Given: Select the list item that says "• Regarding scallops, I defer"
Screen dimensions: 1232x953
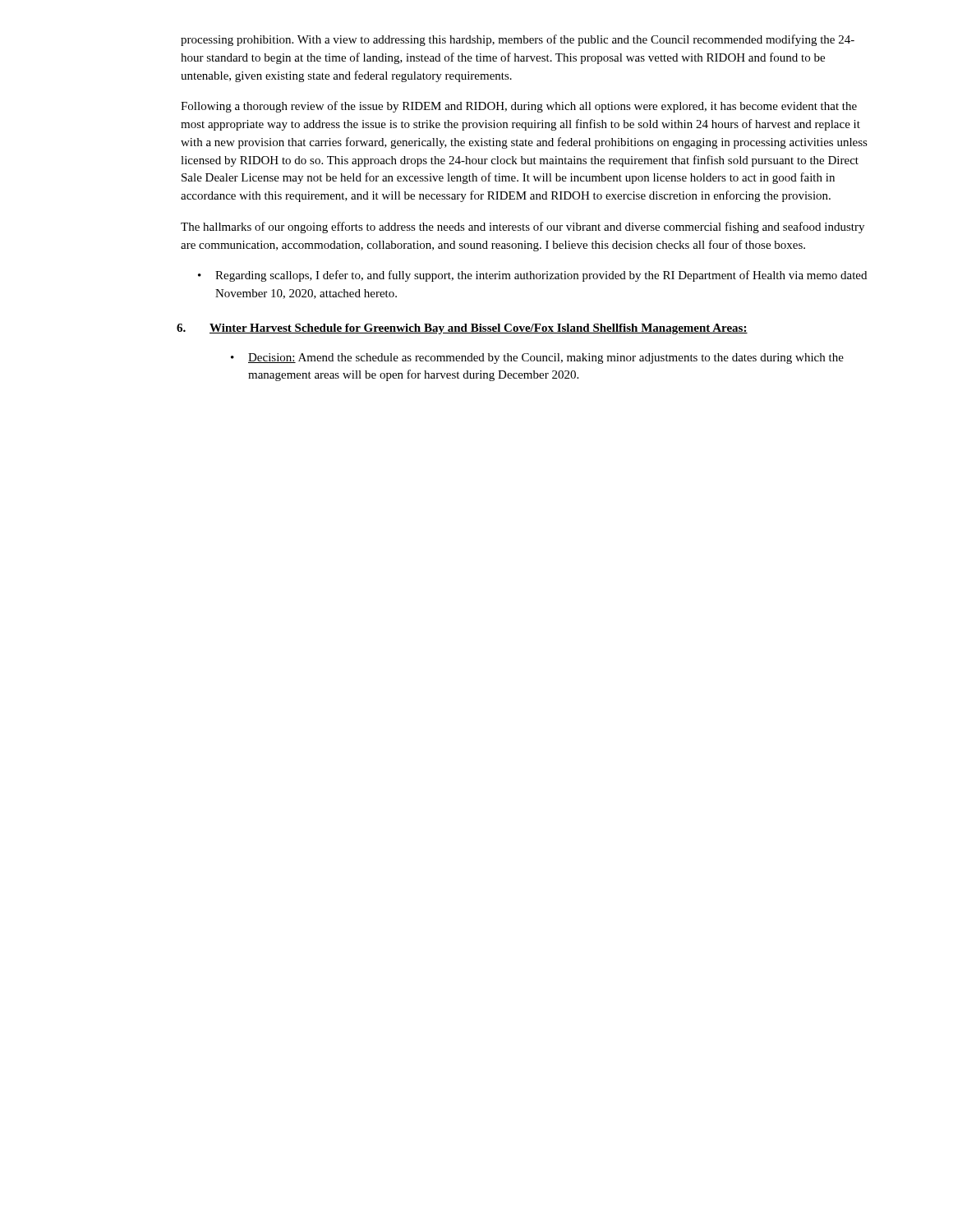Looking at the screenshot, I should pos(534,285).
